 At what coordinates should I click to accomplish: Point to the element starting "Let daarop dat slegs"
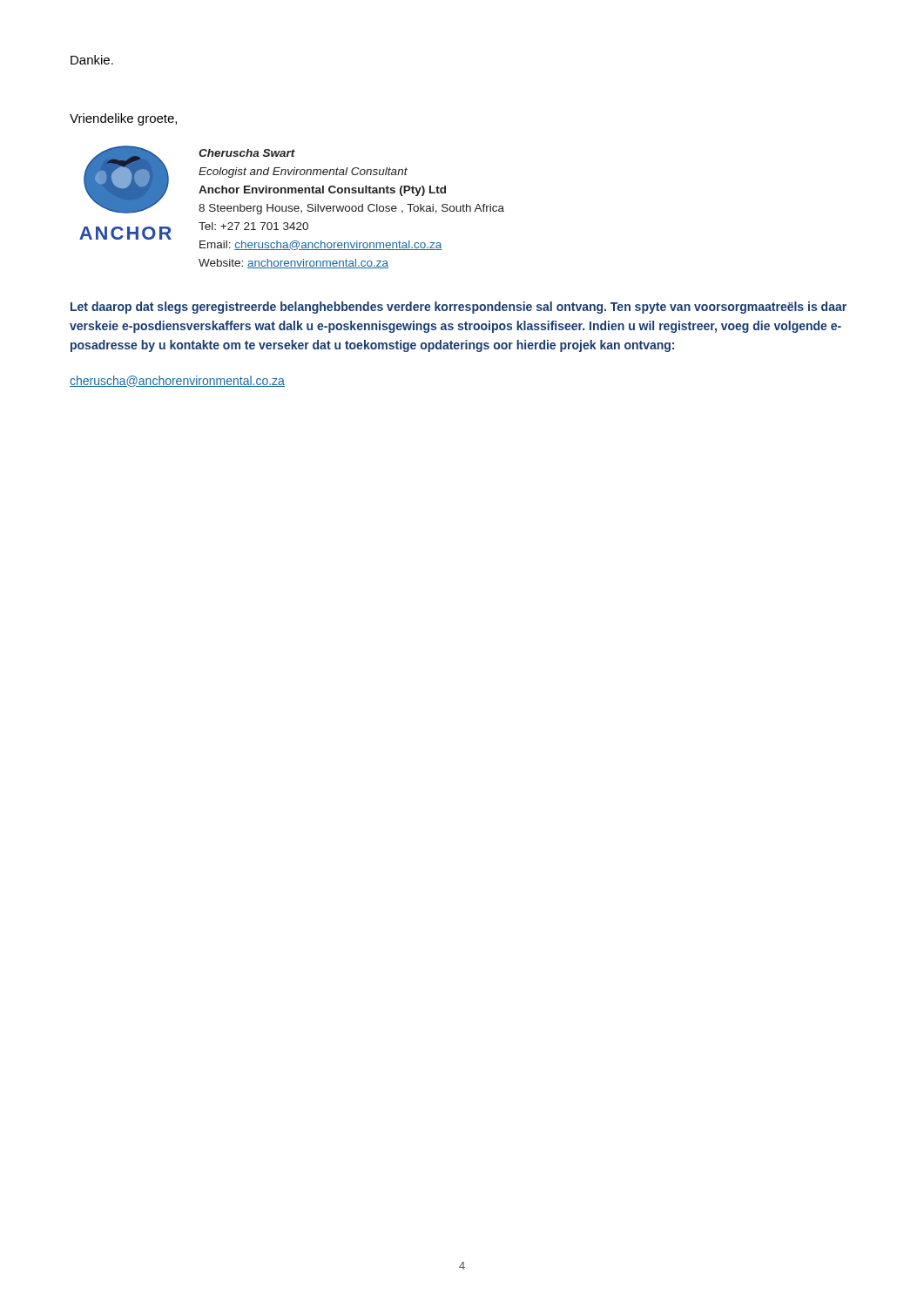click(x=458, y=326)
